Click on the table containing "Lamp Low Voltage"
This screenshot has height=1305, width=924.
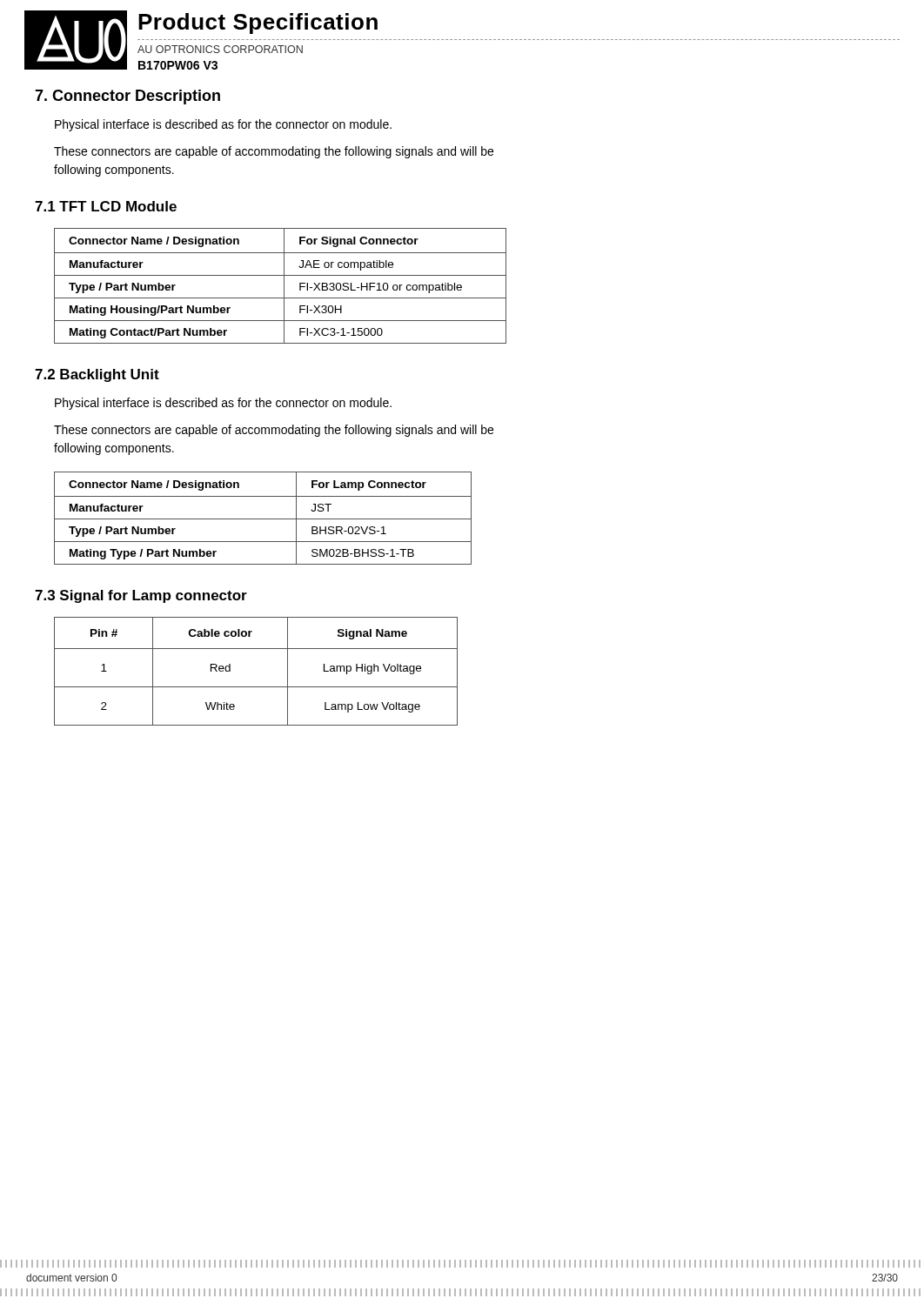click(472, 671)
